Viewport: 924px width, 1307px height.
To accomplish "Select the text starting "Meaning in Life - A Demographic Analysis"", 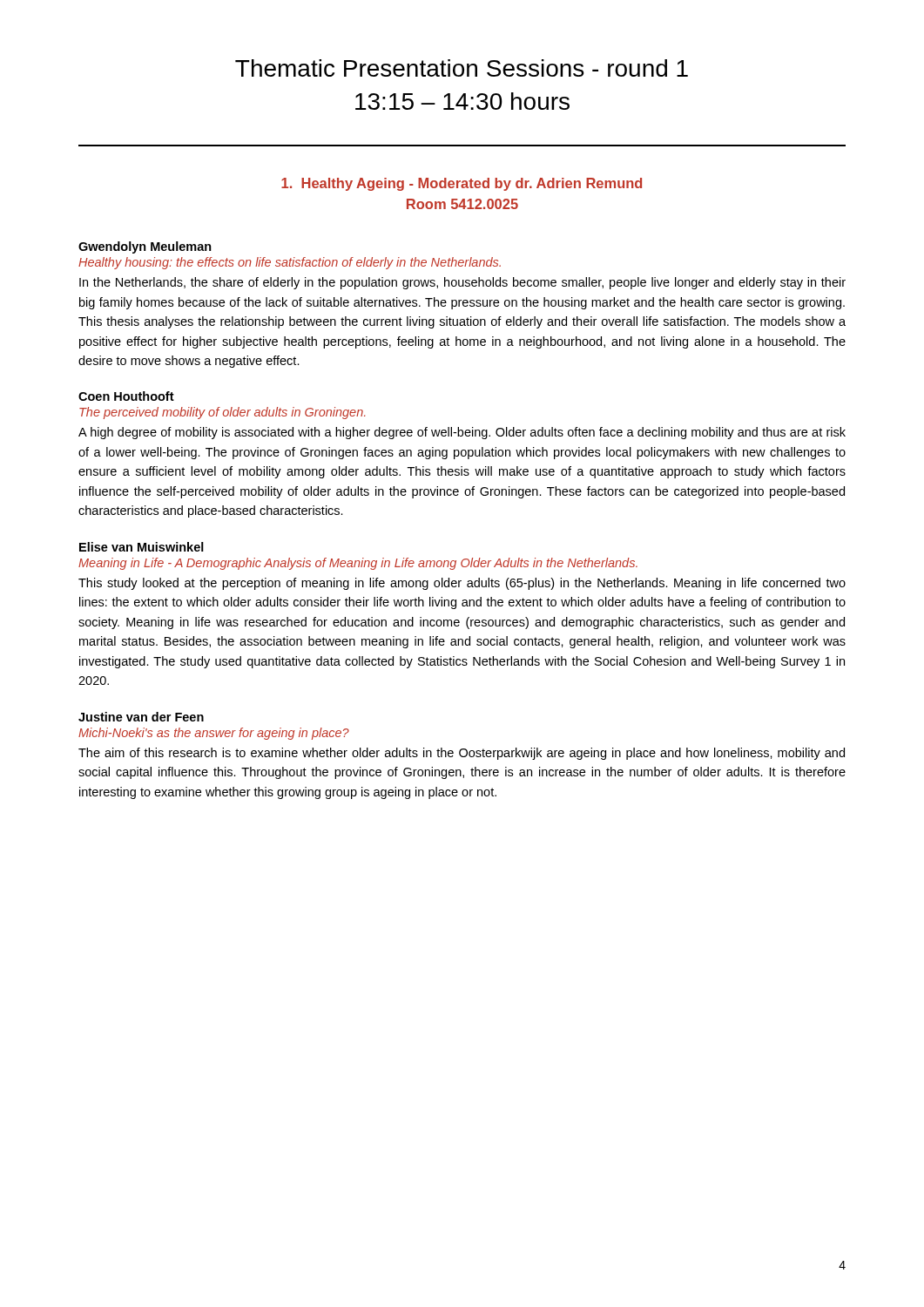I will click(359, 563).
